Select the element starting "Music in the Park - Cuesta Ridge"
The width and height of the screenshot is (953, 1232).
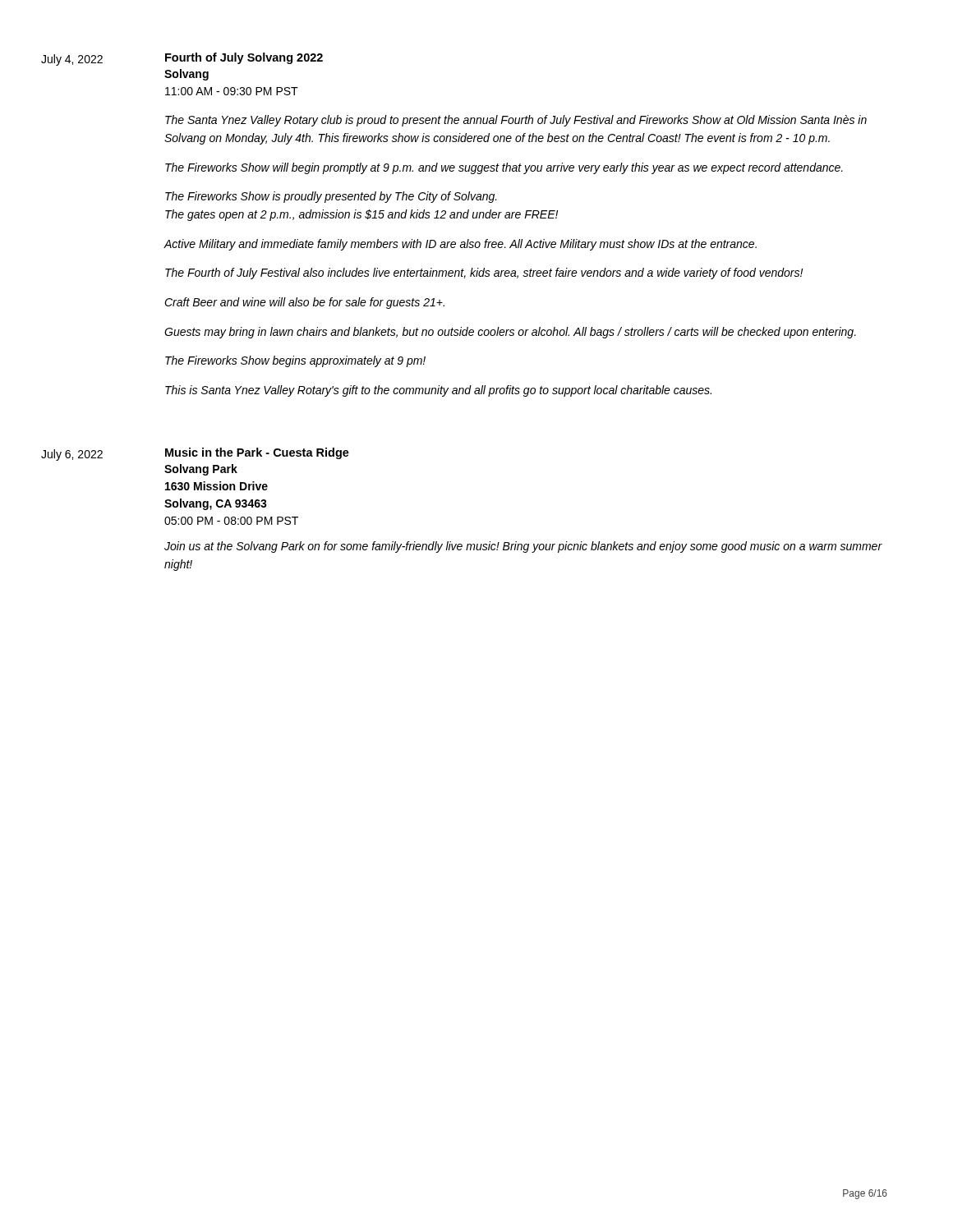tap(257, 452)
